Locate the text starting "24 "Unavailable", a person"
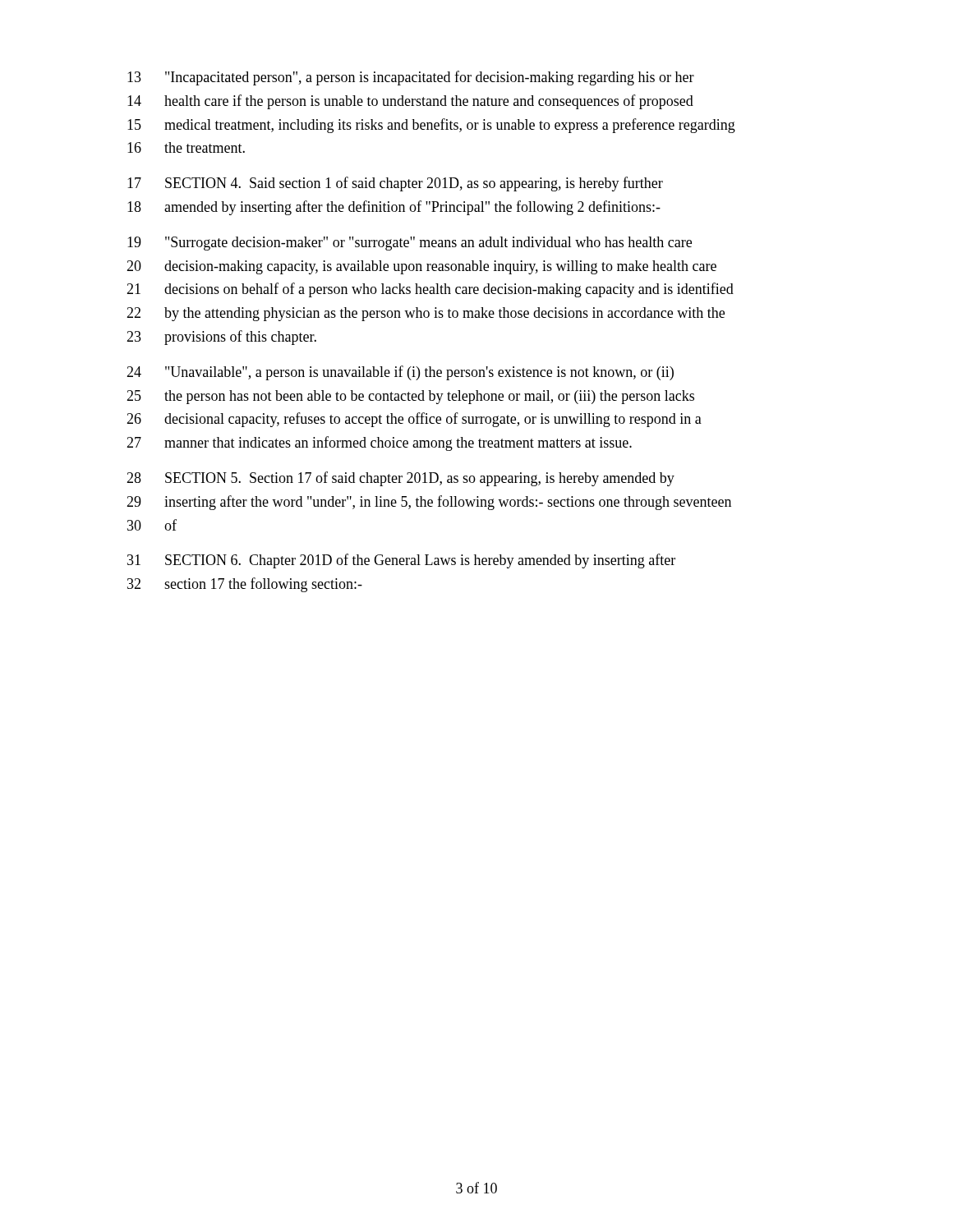The width and height of the screenshot is (953, 1232). [485, 408]
